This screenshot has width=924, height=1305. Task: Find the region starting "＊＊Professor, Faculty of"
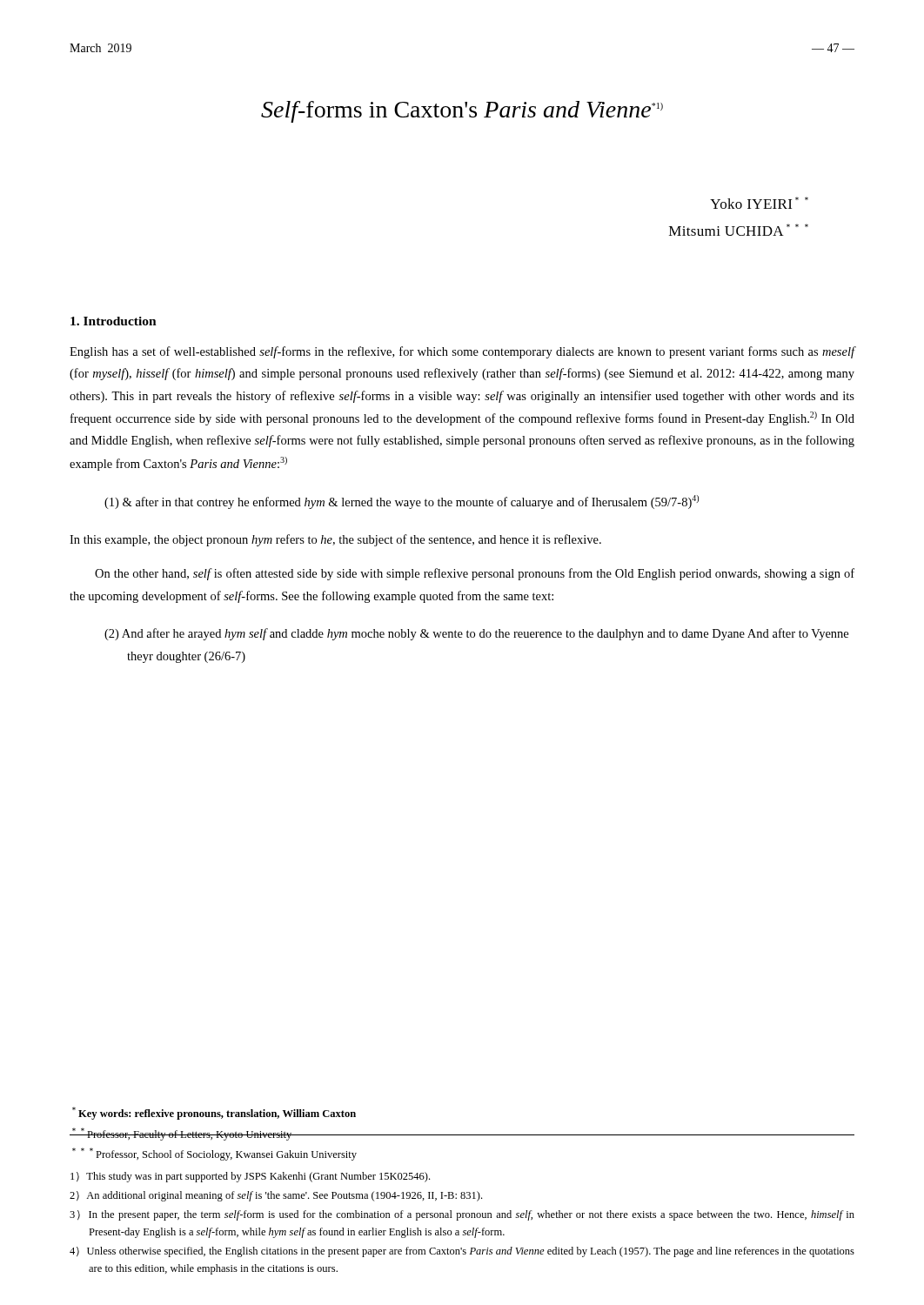coord(181,1133)
